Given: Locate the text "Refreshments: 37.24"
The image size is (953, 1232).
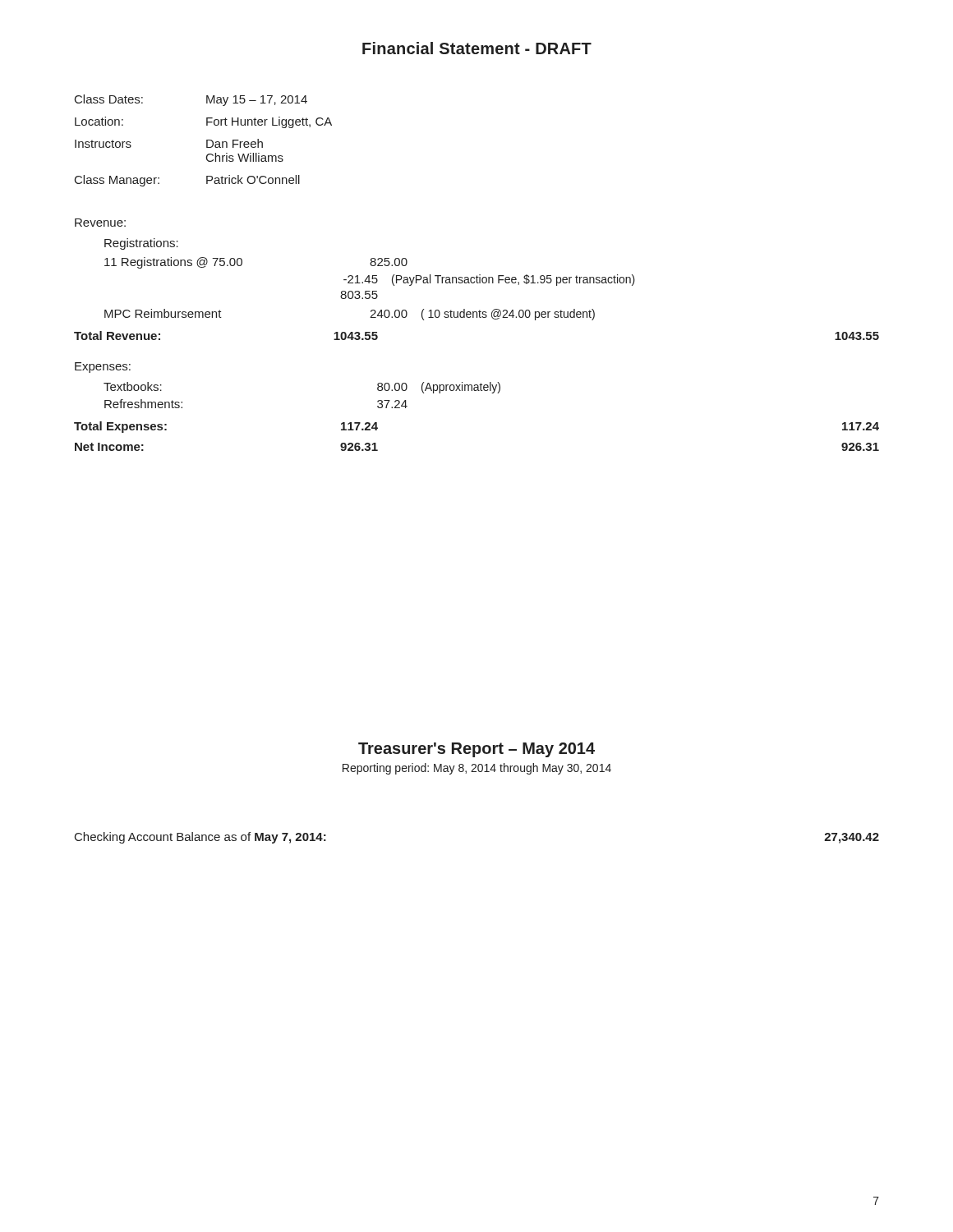Looking at the screenshot, I should pyautogui.click(x=143, y=403).
